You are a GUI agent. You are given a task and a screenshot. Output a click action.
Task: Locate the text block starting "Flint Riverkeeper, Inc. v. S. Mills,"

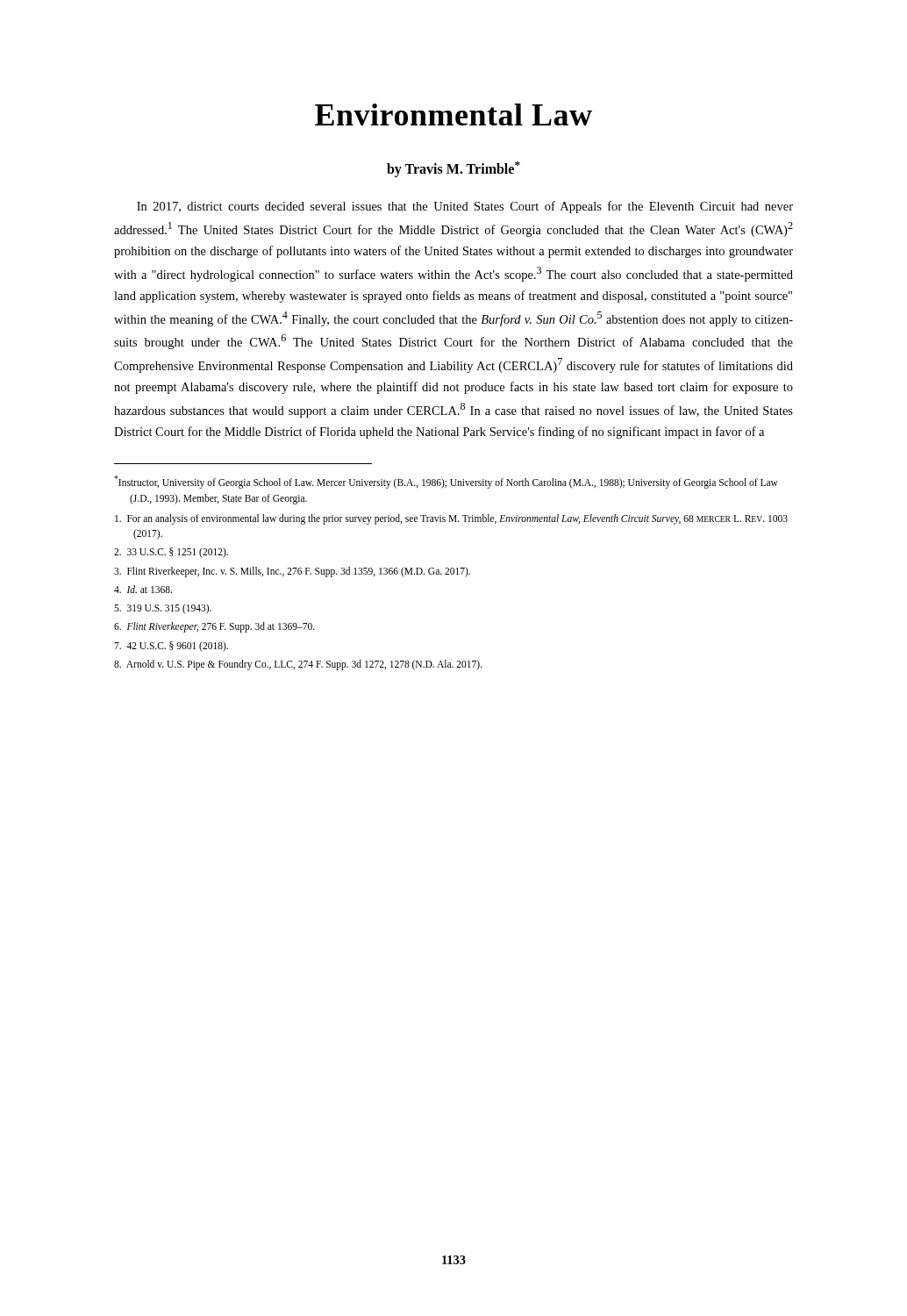pyautogui.click(x=292, y=571)
